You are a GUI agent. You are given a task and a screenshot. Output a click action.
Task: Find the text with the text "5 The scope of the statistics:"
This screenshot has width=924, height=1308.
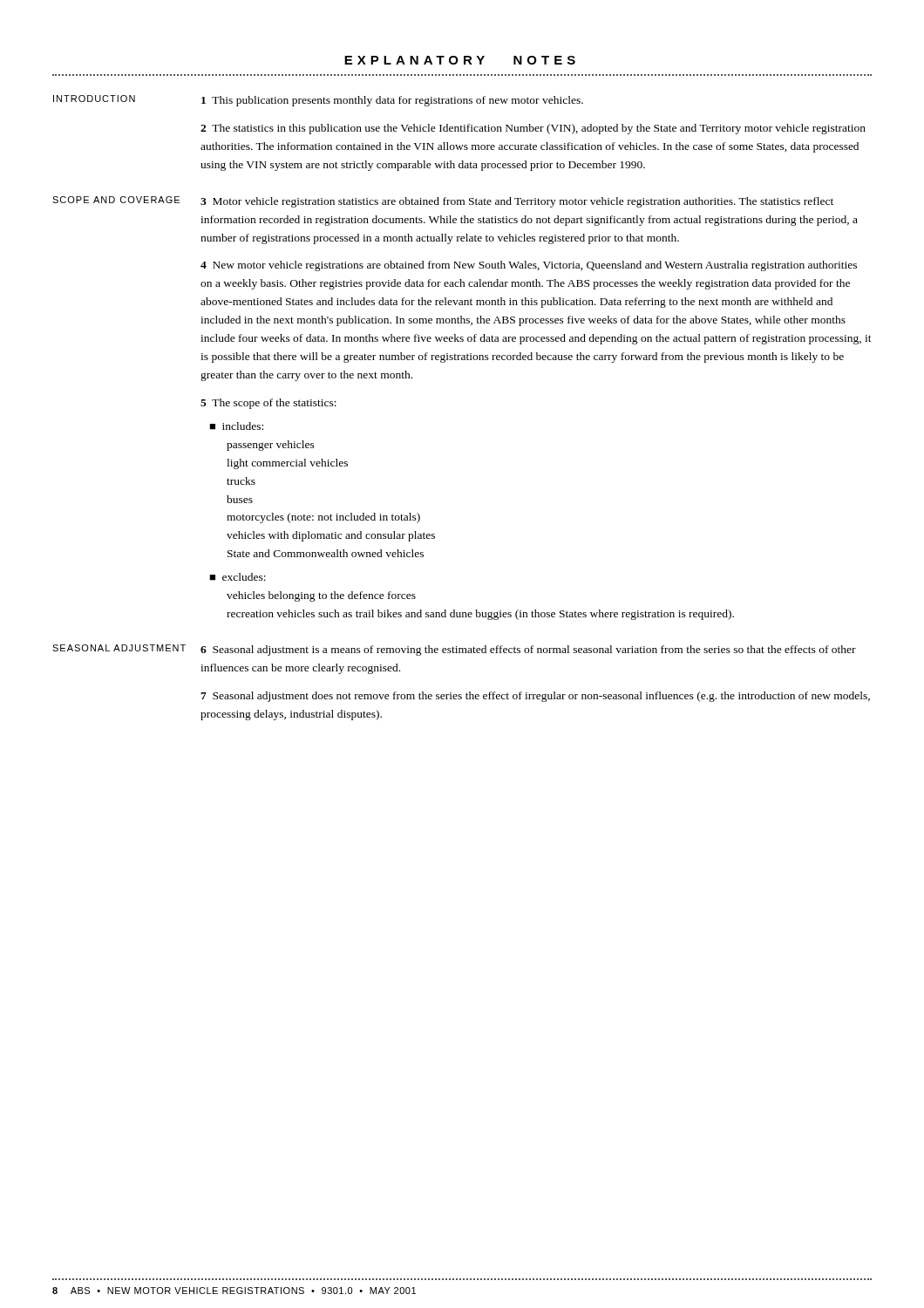tap(269, 402)
